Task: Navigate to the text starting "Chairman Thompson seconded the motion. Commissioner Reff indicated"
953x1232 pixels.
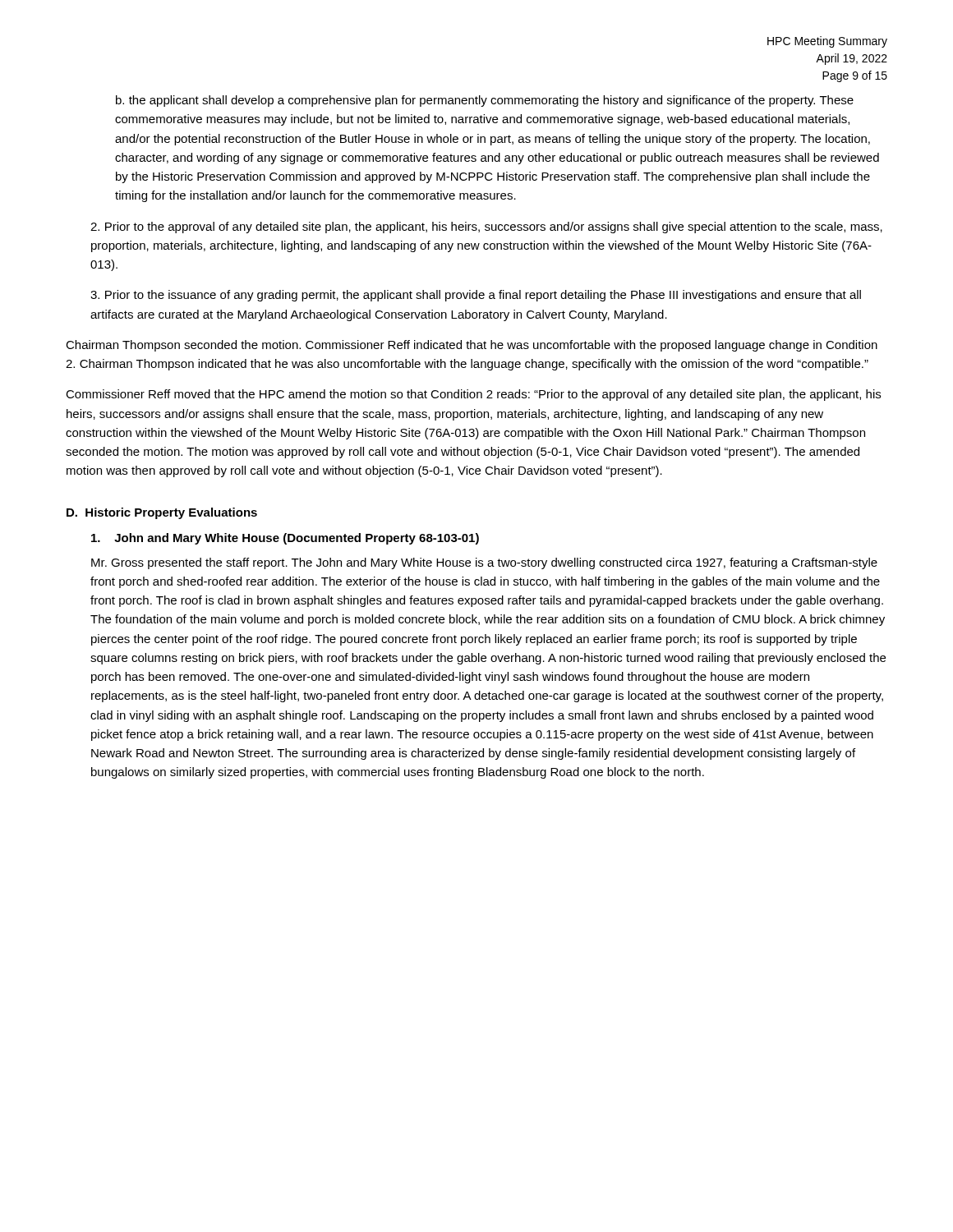Action: [472, 354]
